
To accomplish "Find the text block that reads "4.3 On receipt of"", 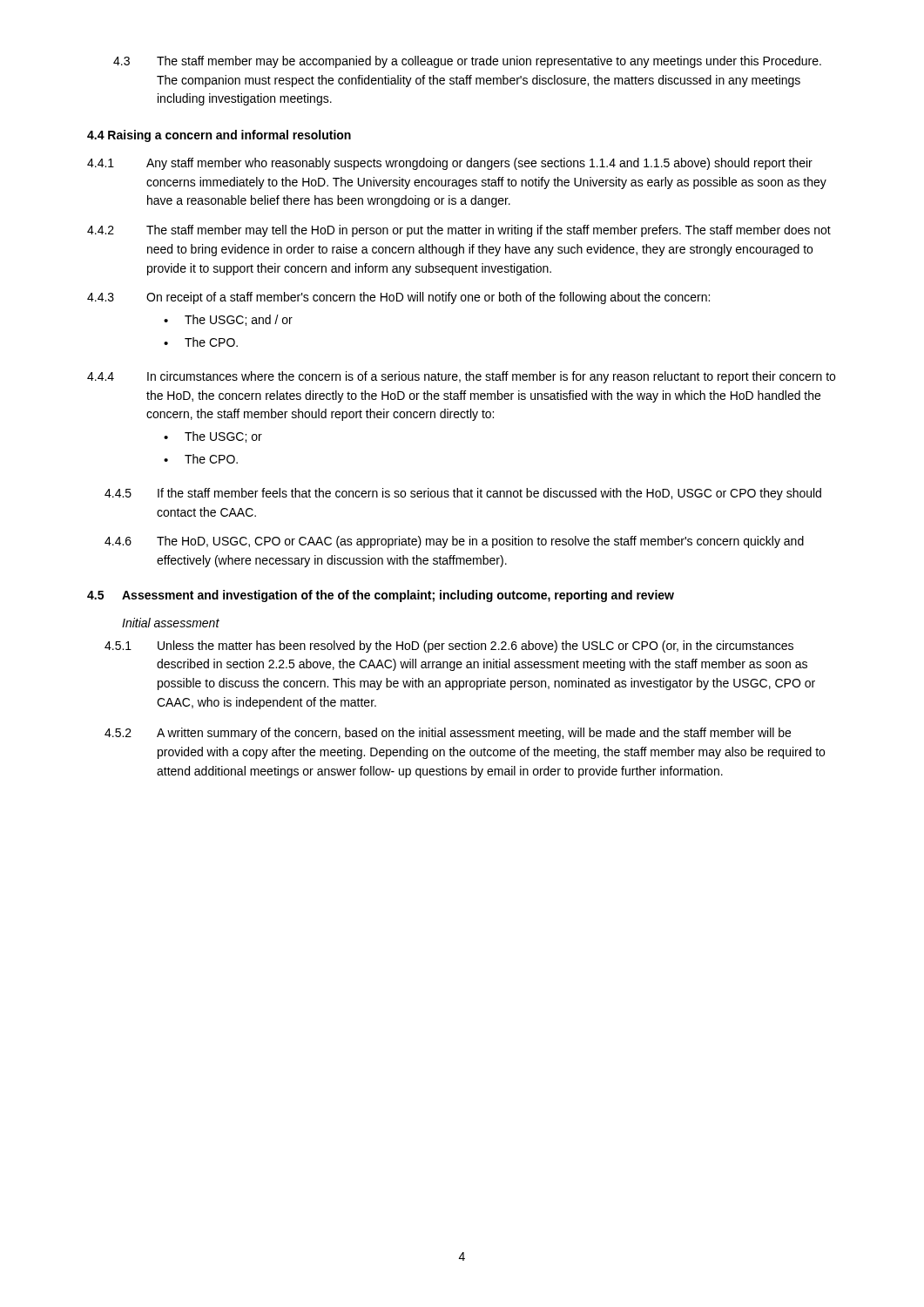I will tap(462, 298).
